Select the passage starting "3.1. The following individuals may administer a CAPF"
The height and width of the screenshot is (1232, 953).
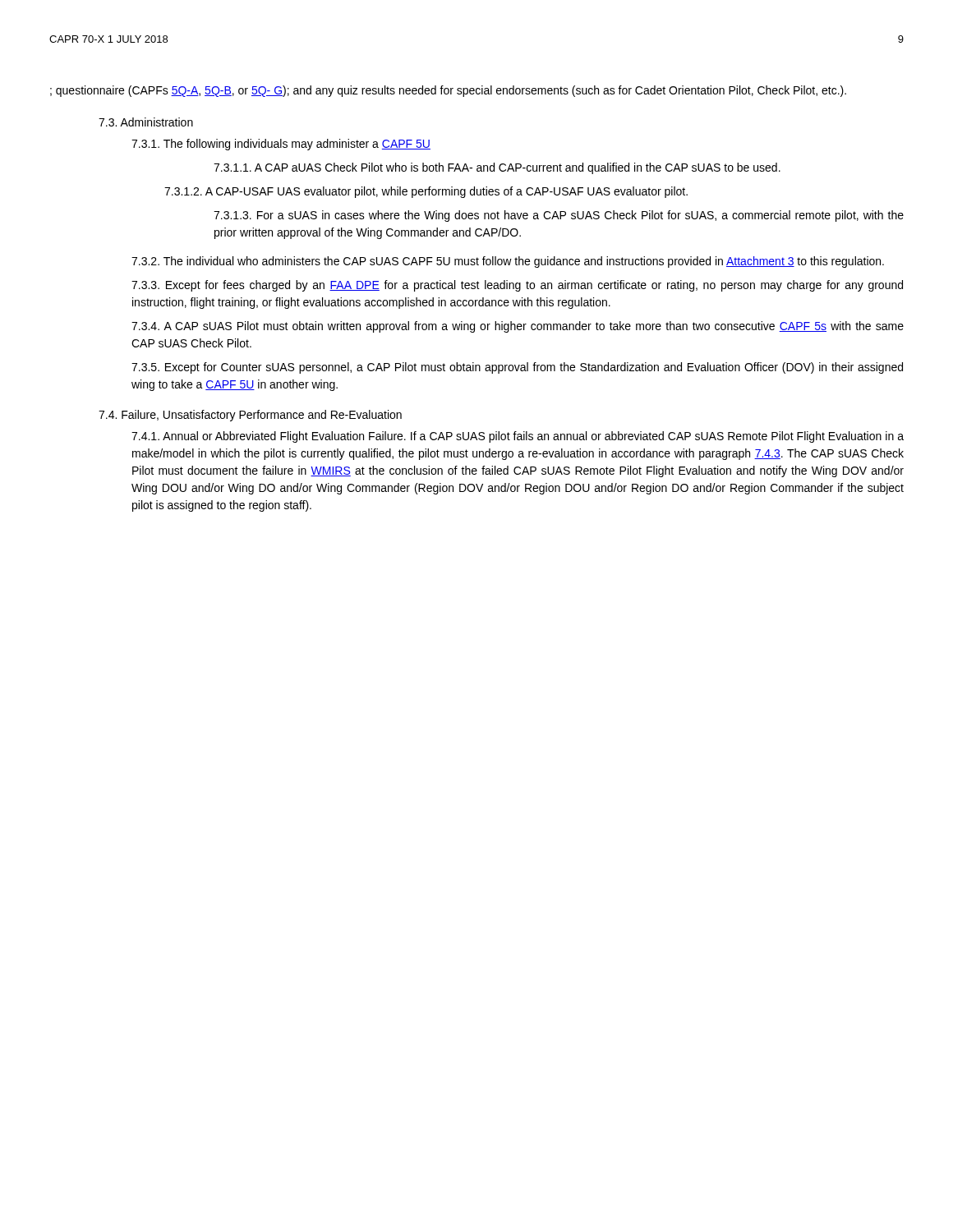click(x=281, y=144)
